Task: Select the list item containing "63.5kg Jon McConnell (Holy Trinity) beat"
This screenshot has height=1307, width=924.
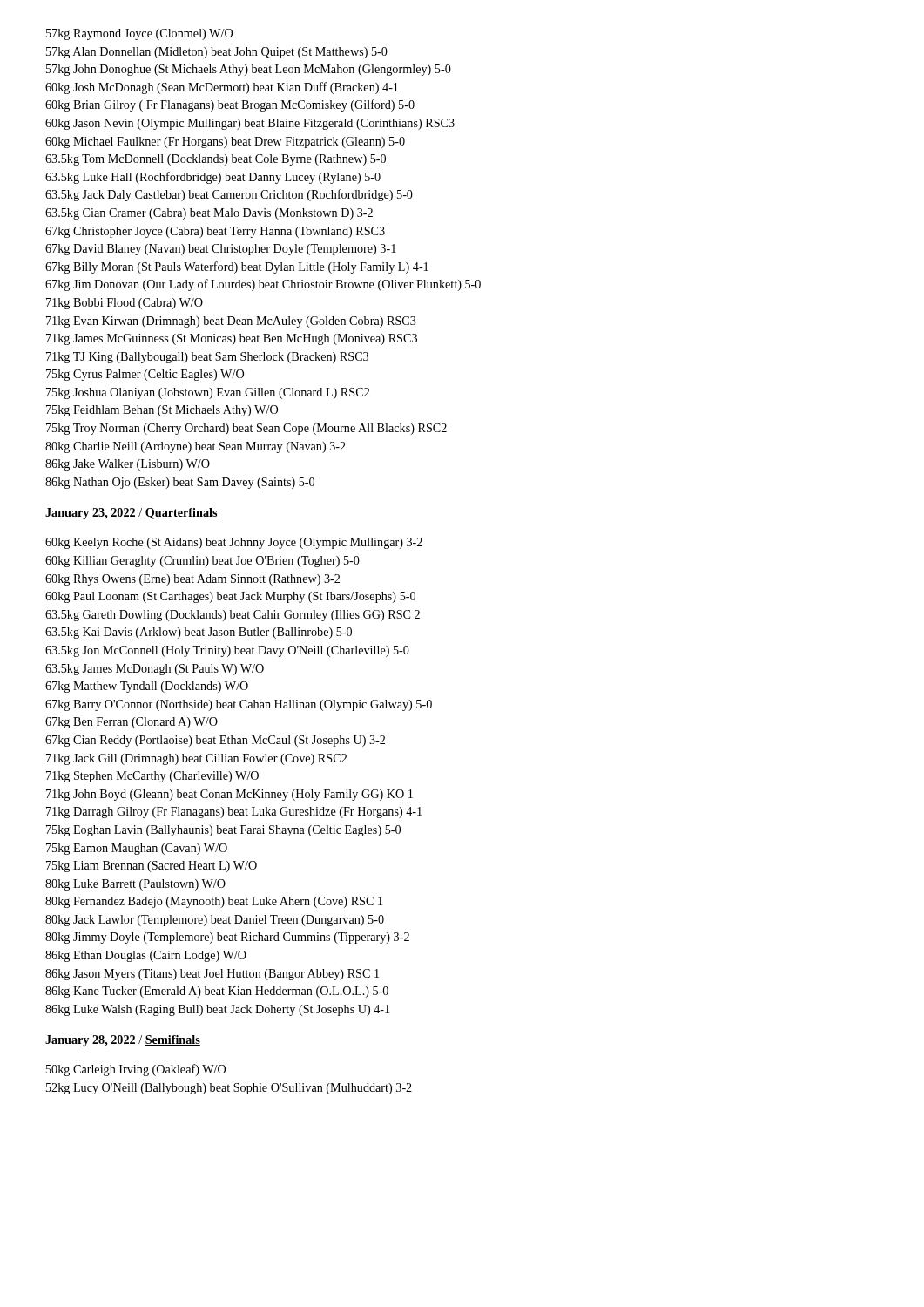Action: click(x=227, y=651)
